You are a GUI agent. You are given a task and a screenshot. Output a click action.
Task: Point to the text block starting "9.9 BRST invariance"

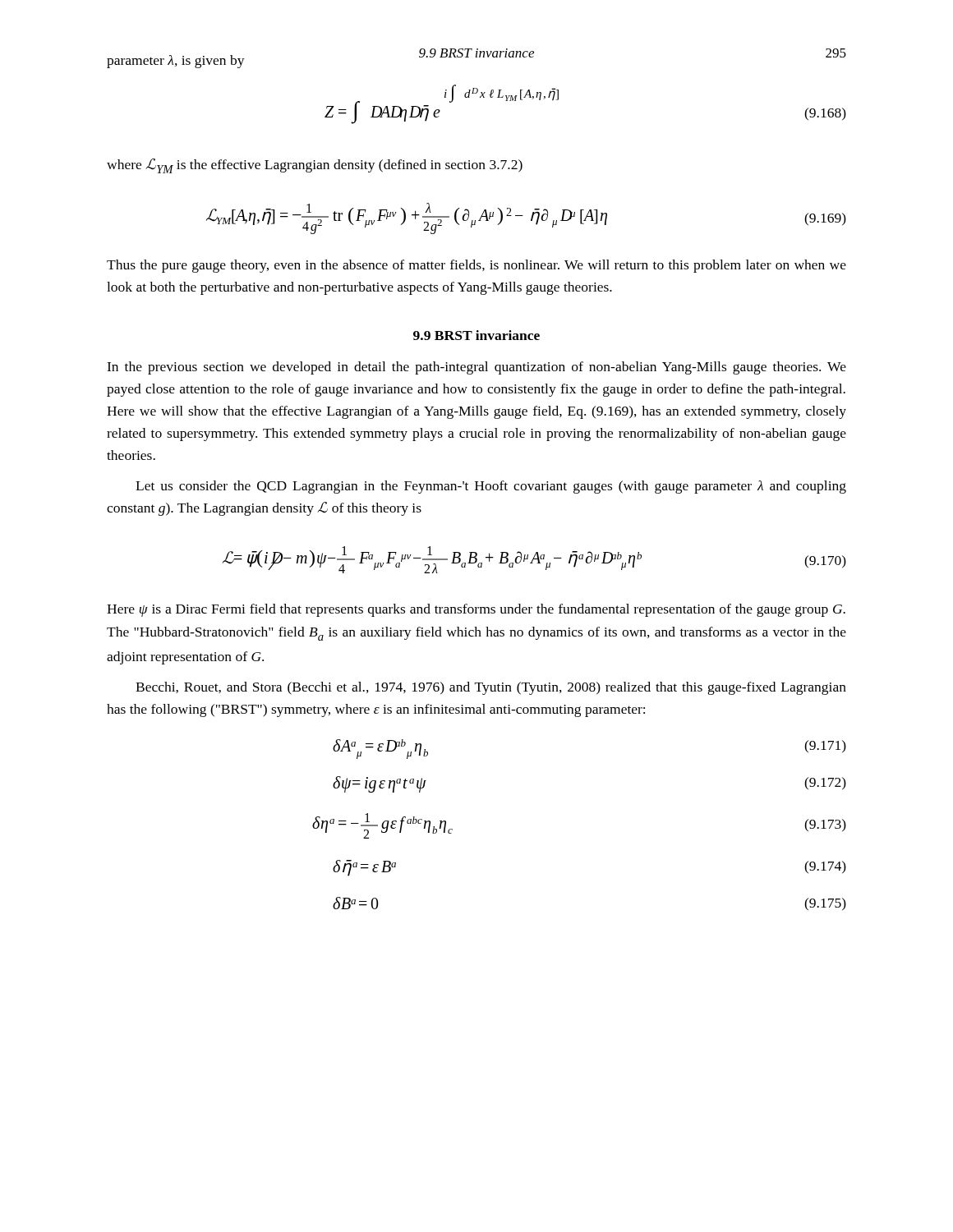point(476,335)
